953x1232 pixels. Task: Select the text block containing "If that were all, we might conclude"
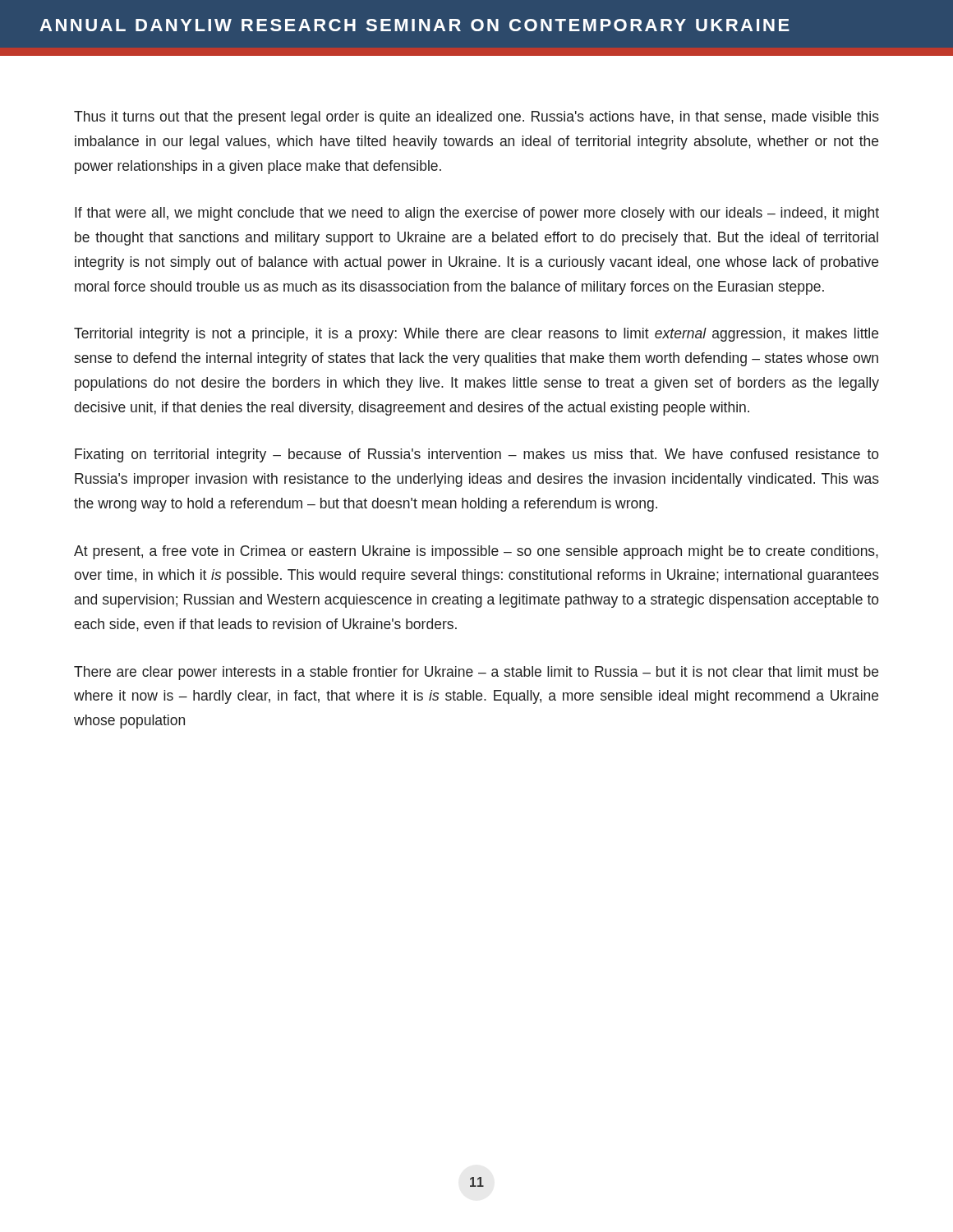476,250
